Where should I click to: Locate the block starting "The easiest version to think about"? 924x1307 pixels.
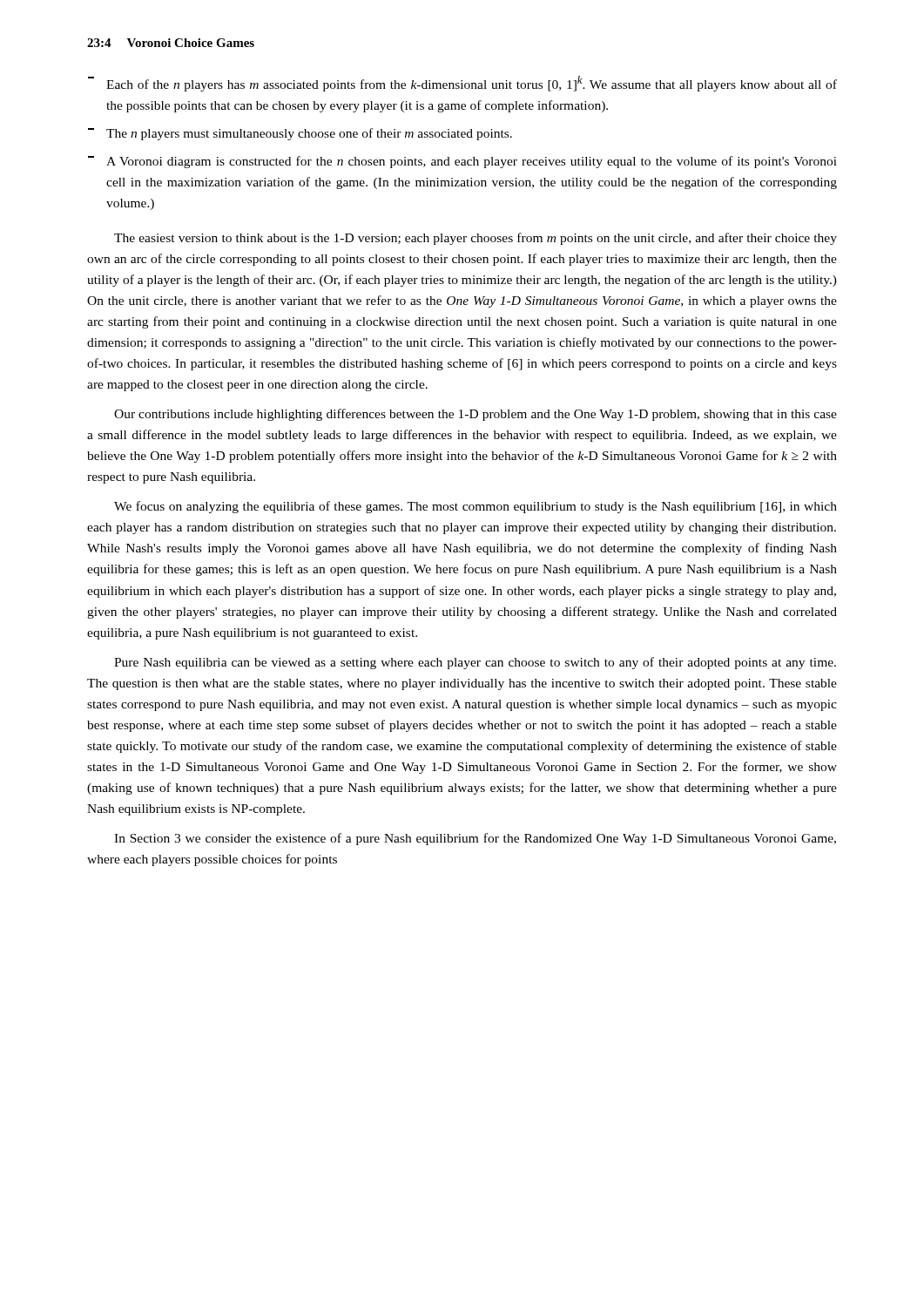click(462, 311)
